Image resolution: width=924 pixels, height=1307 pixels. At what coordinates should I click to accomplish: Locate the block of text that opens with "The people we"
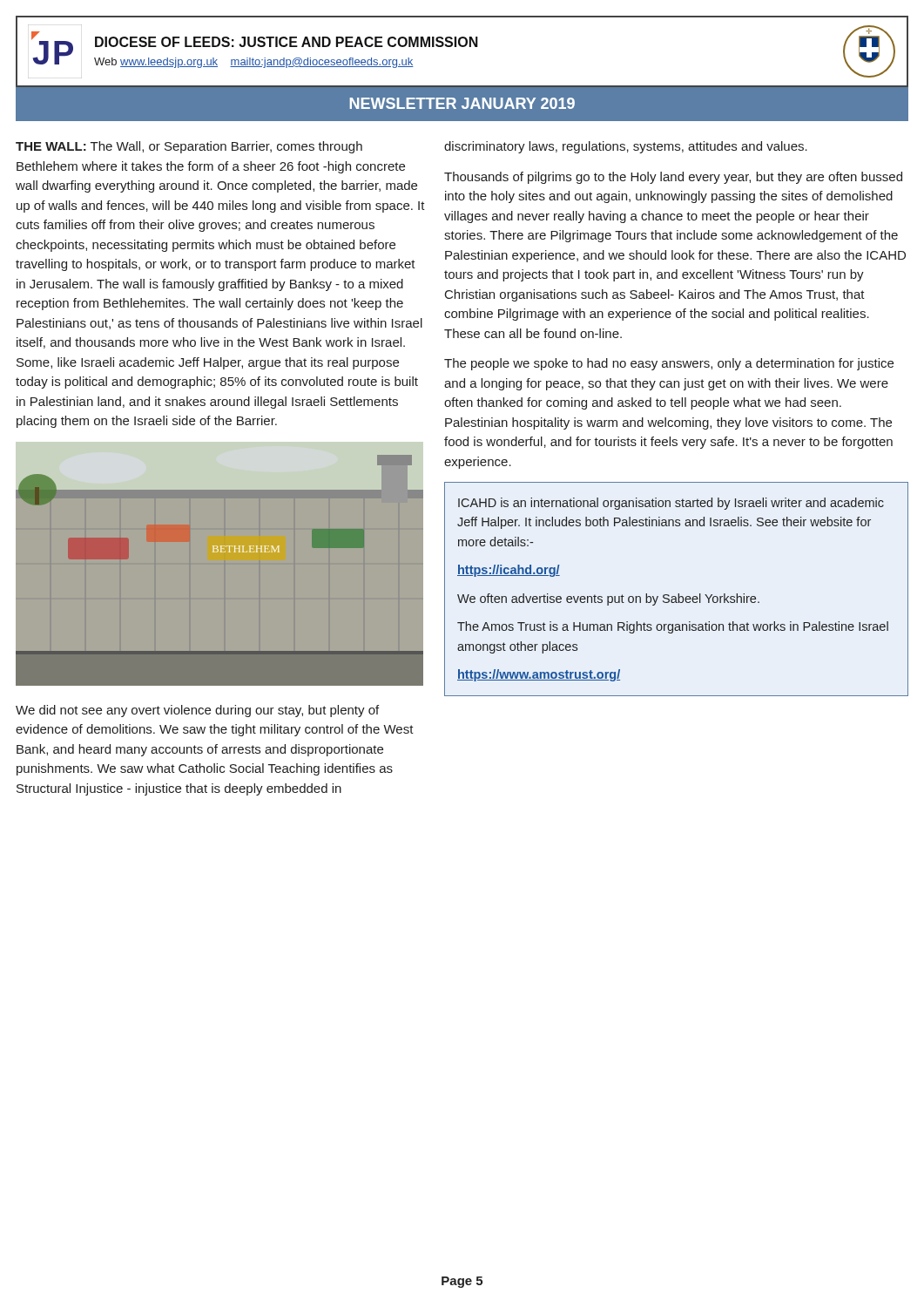669,412
